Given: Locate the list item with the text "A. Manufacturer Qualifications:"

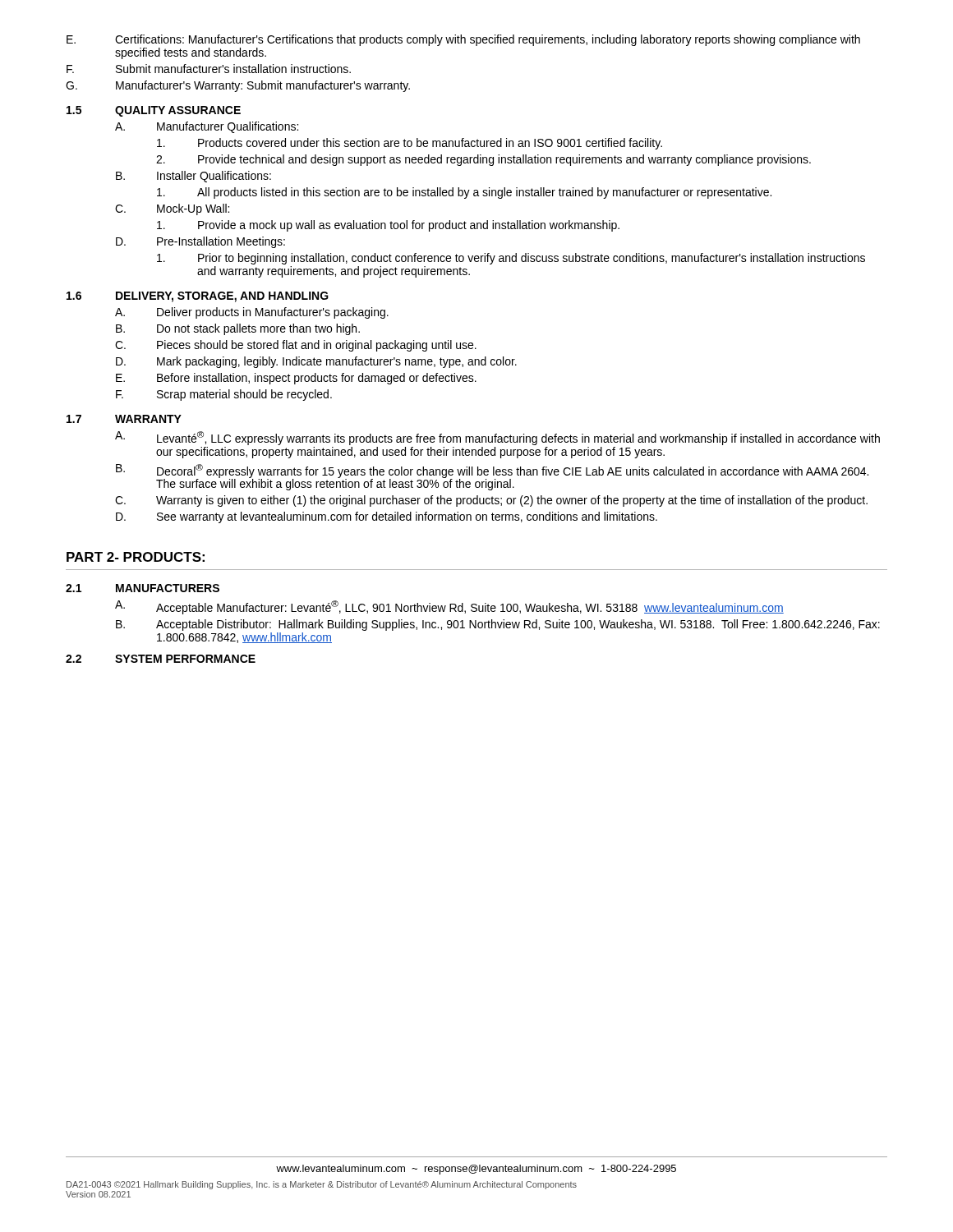Looking at the screenshot, I should (x=207, y=126).
